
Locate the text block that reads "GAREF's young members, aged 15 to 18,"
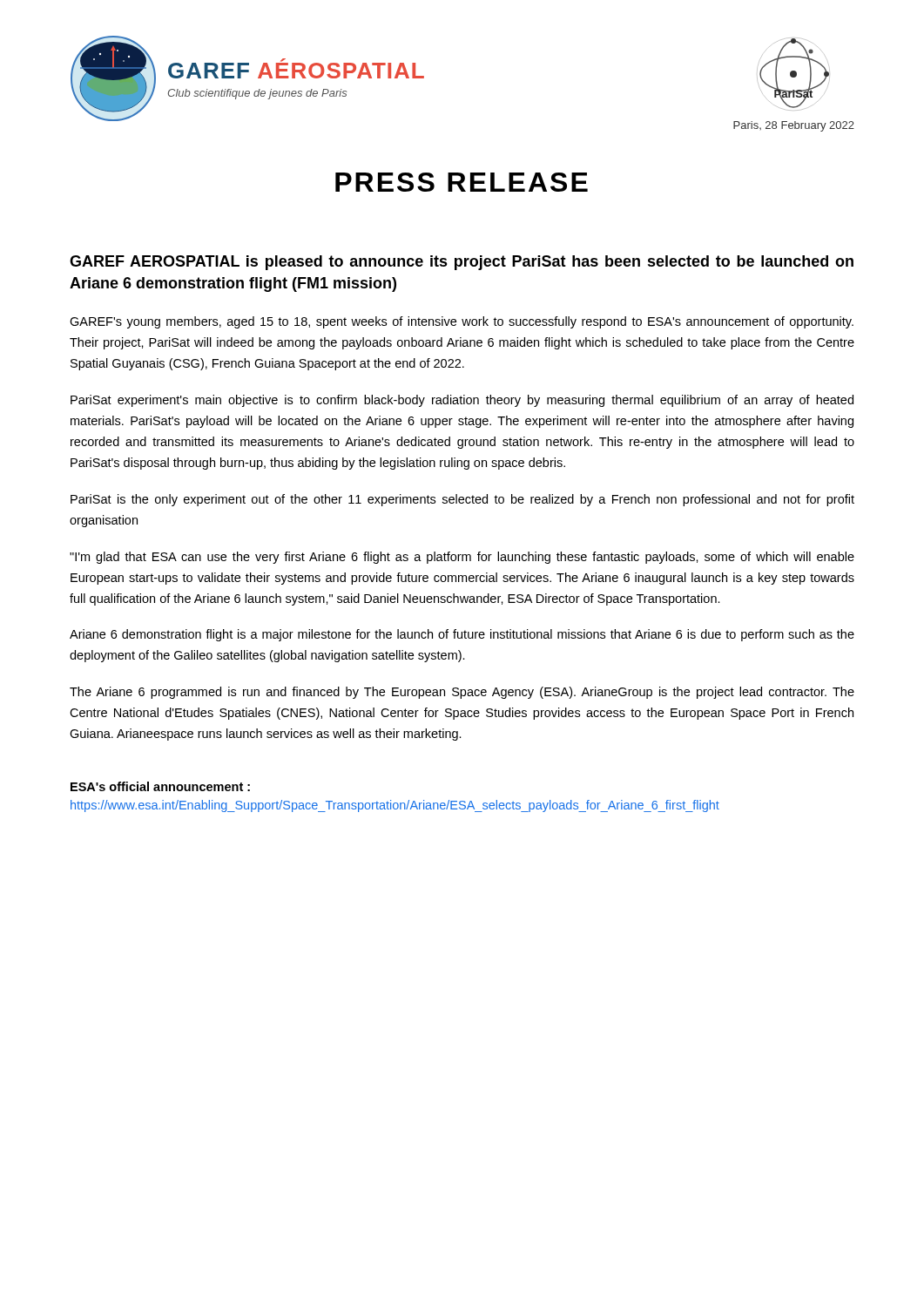click(x=462, y=343)
